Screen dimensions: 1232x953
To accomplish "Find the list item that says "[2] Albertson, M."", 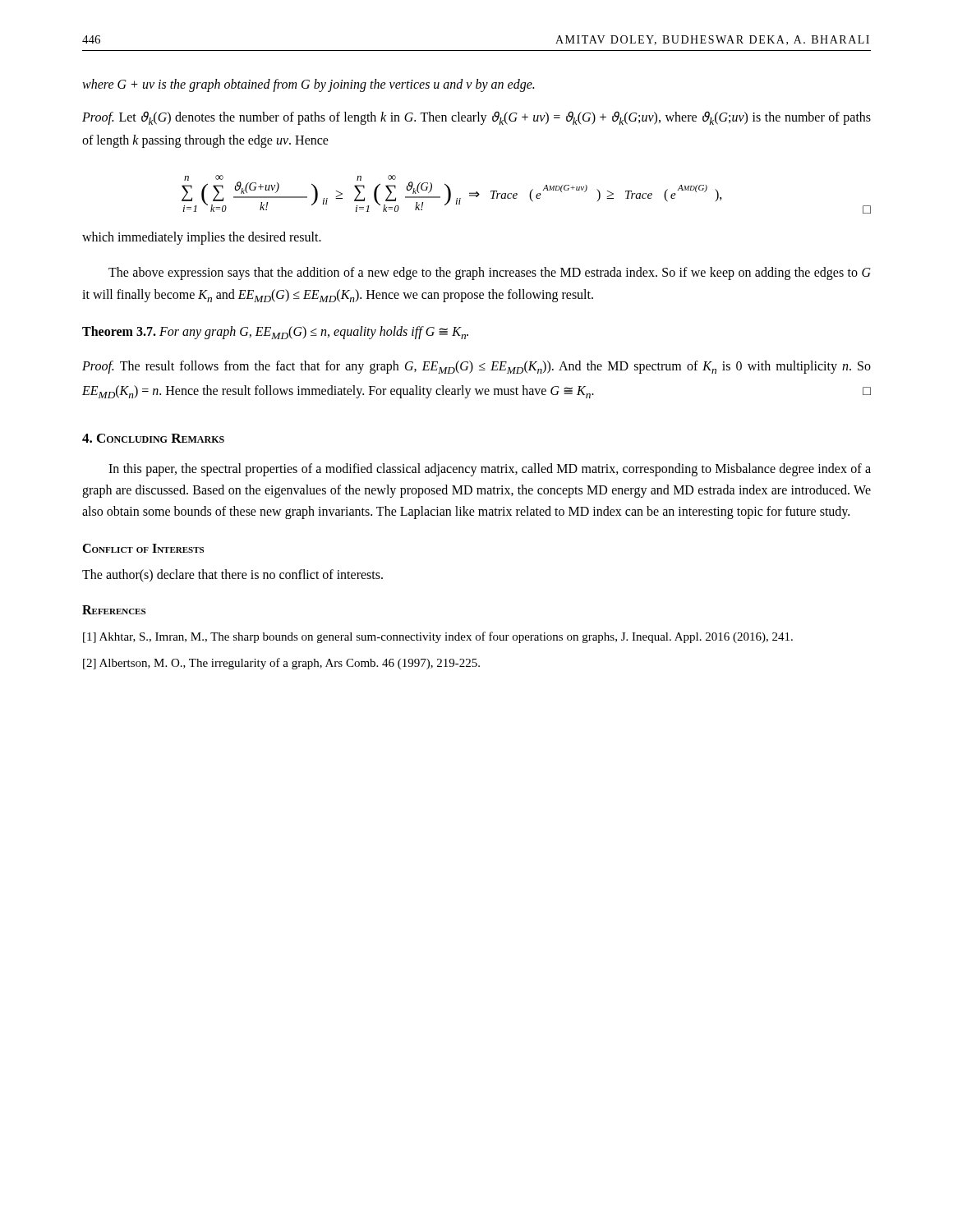I will [281, 663].
